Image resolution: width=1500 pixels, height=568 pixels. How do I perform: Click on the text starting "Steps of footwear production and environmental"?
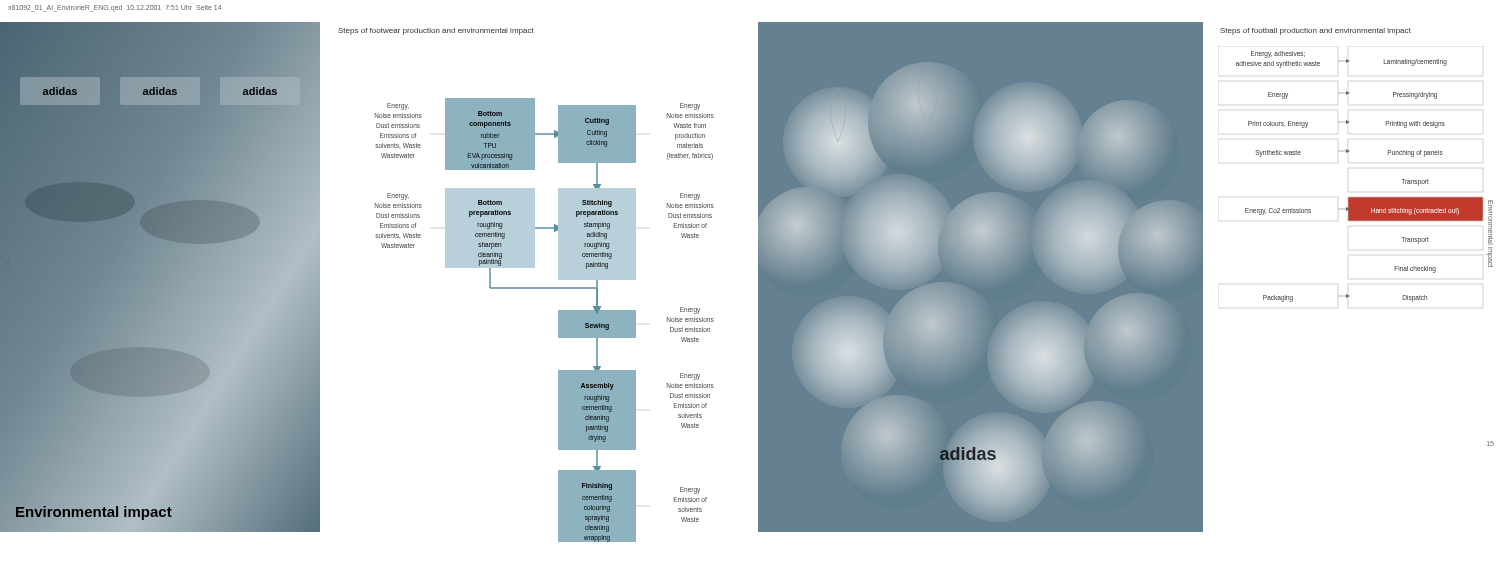click(436, 31)
